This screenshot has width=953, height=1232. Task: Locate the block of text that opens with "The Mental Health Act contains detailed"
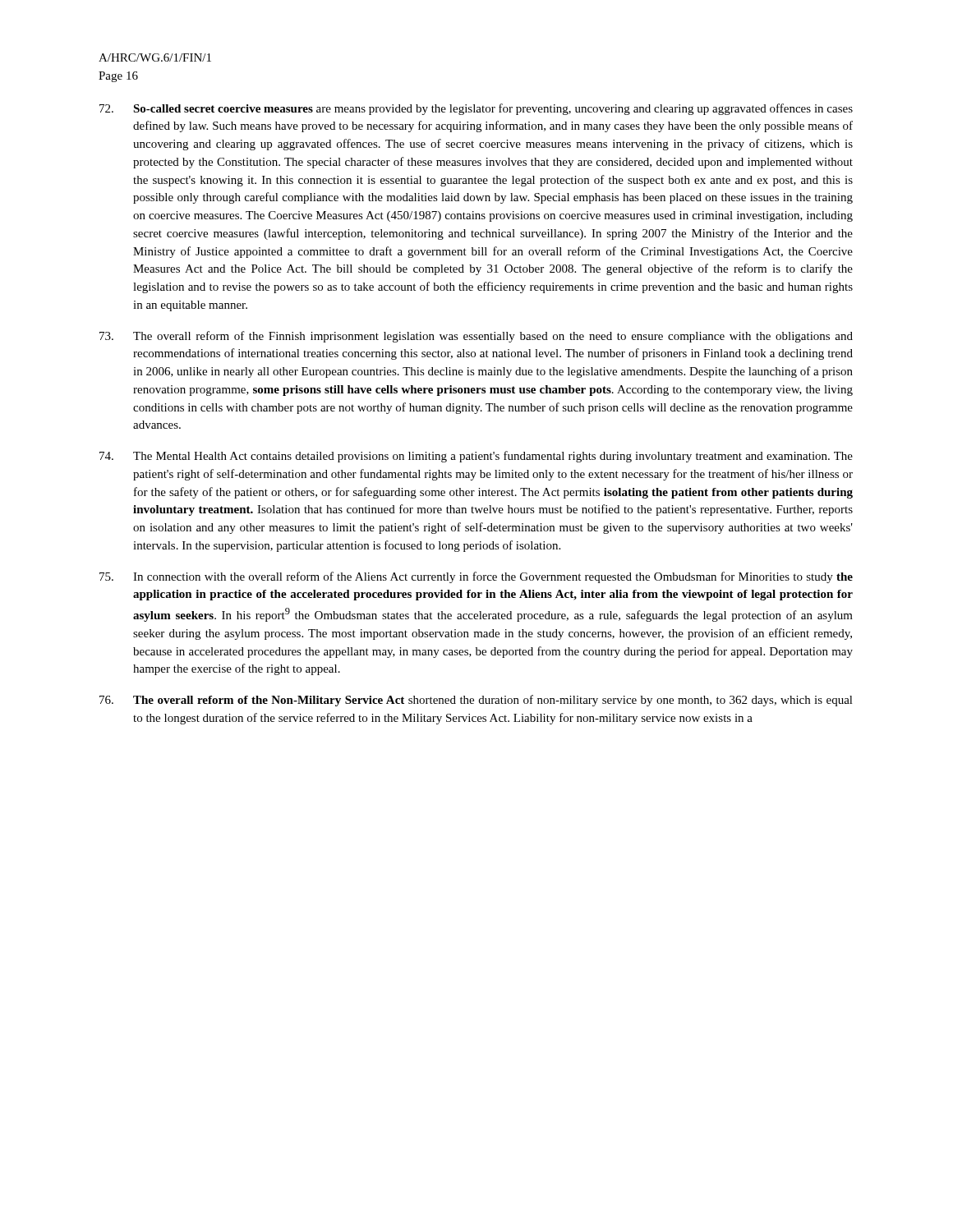476,501
